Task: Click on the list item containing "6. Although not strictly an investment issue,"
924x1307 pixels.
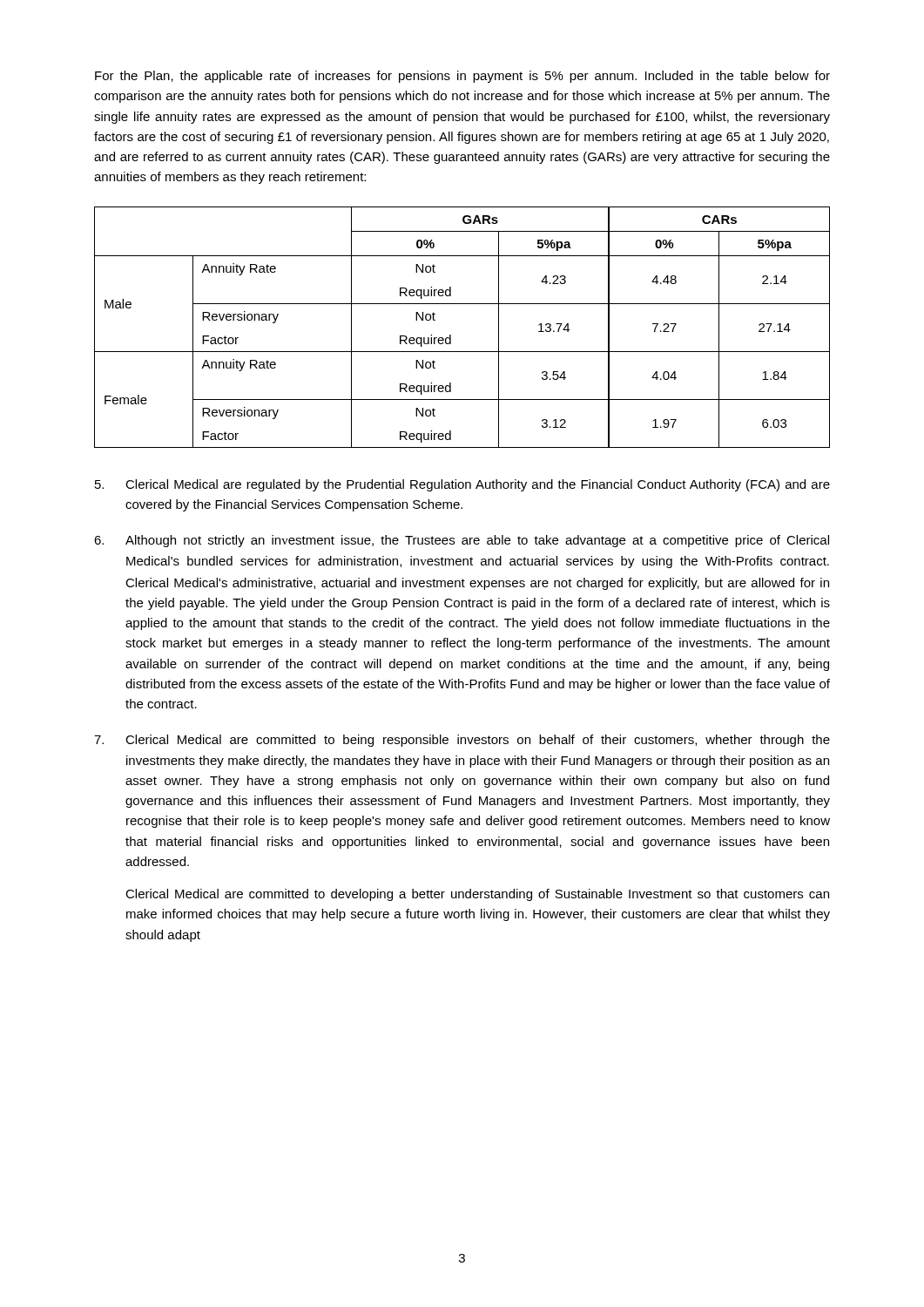Action: coord(462,622)
